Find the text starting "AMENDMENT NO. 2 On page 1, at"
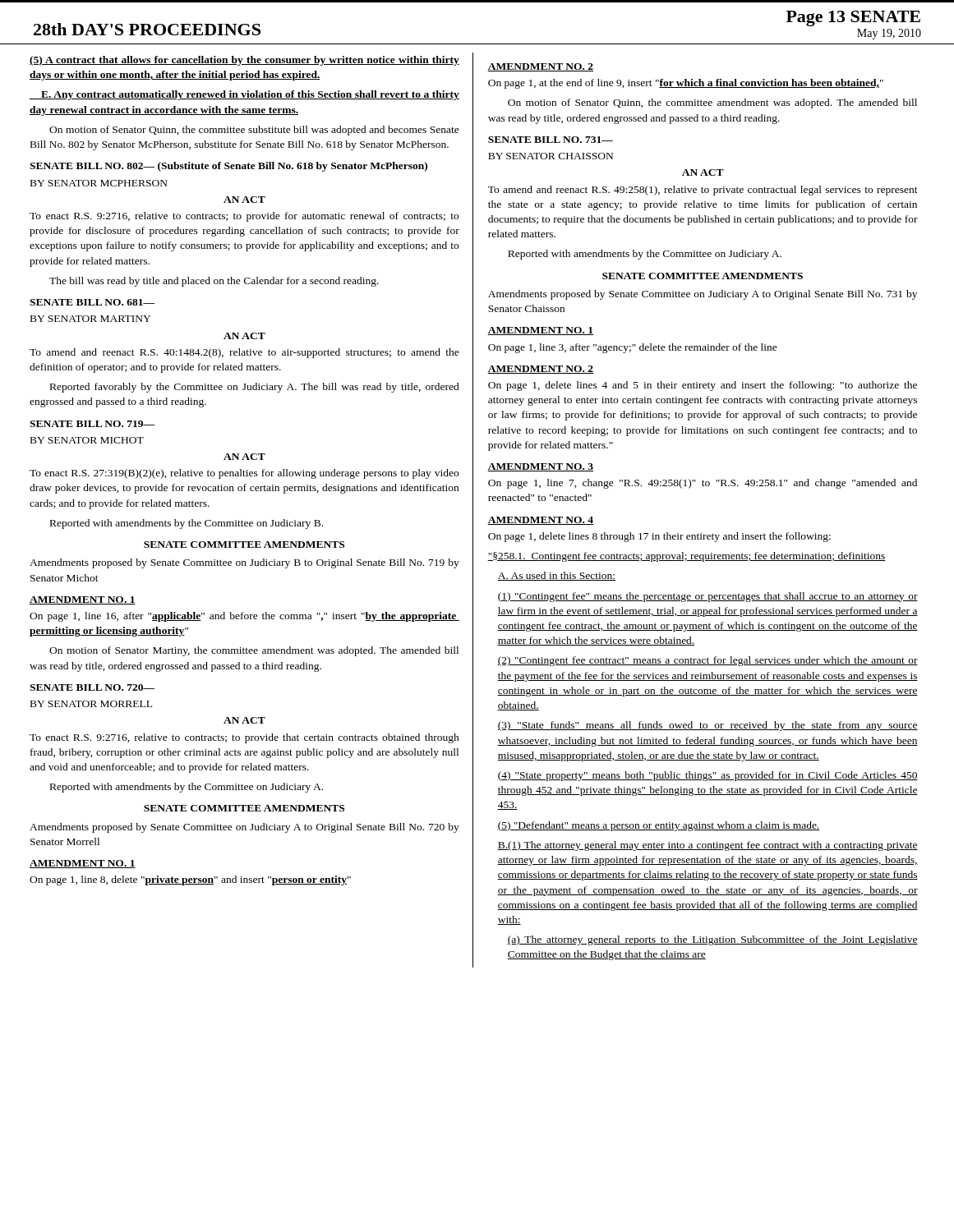Viewport: 954px width, 1232px height. click(x=703, y=75)
